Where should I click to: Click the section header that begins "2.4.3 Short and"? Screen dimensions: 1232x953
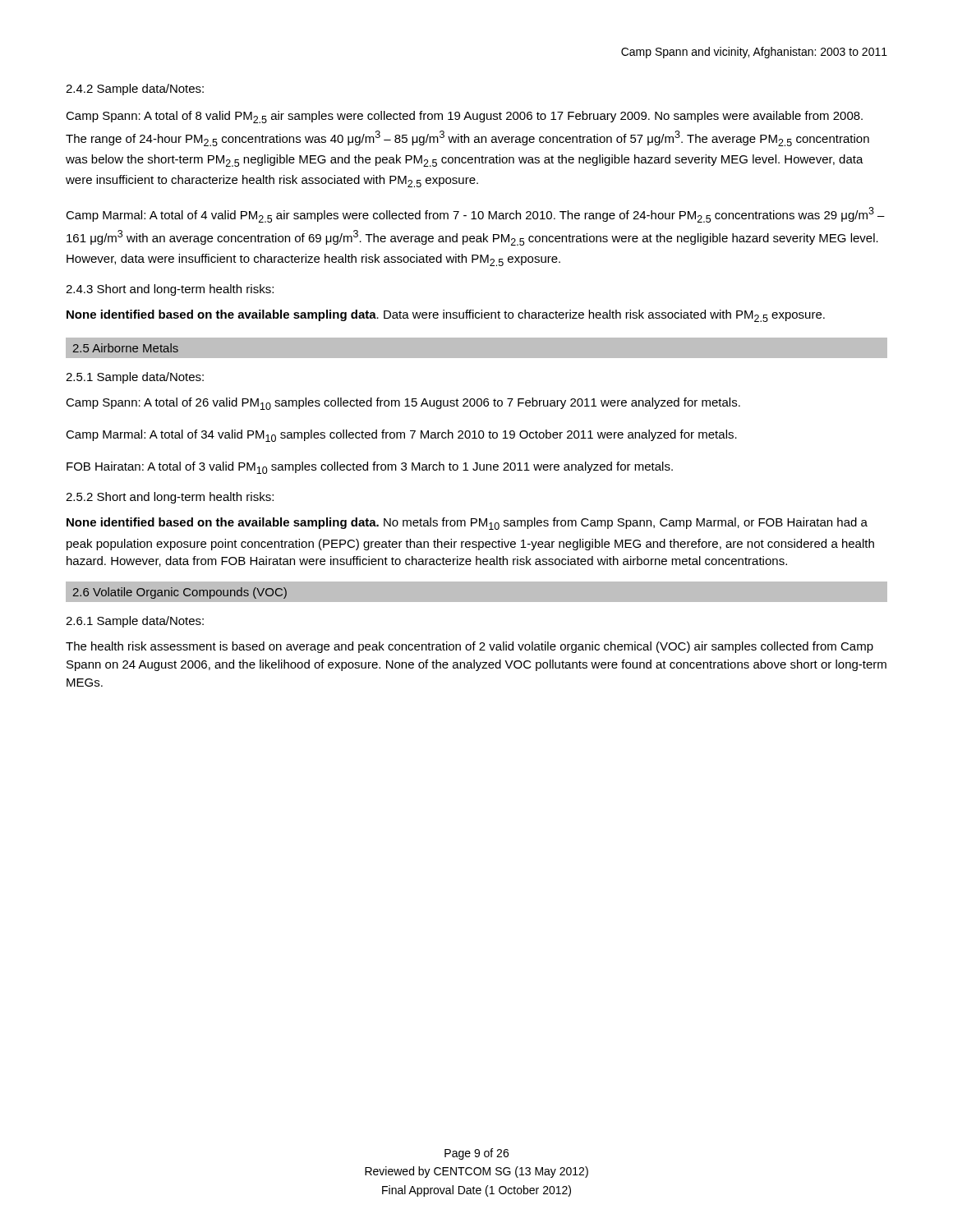pos(170,289)
